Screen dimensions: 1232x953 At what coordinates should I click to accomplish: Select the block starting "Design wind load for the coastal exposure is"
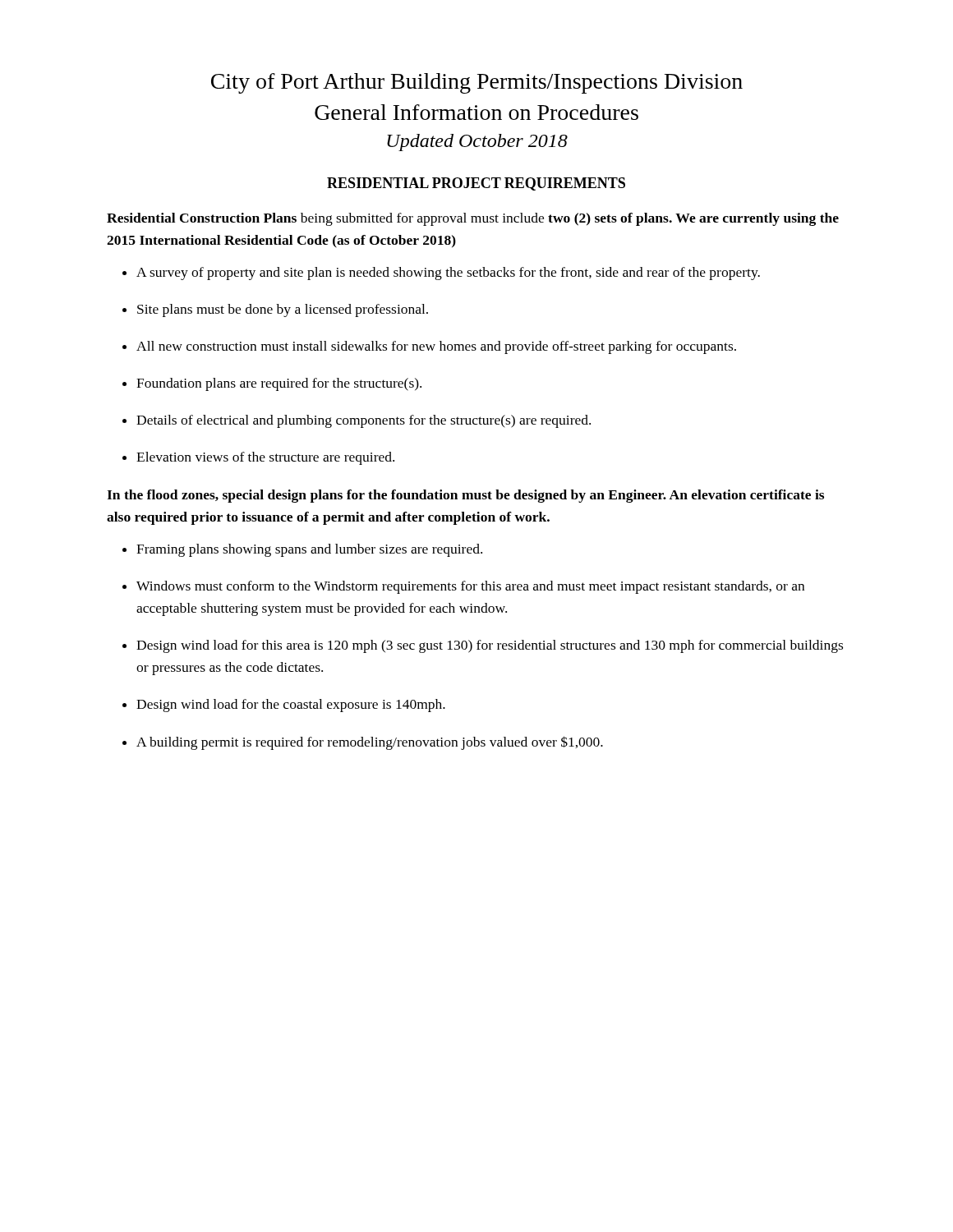point(284,706)
